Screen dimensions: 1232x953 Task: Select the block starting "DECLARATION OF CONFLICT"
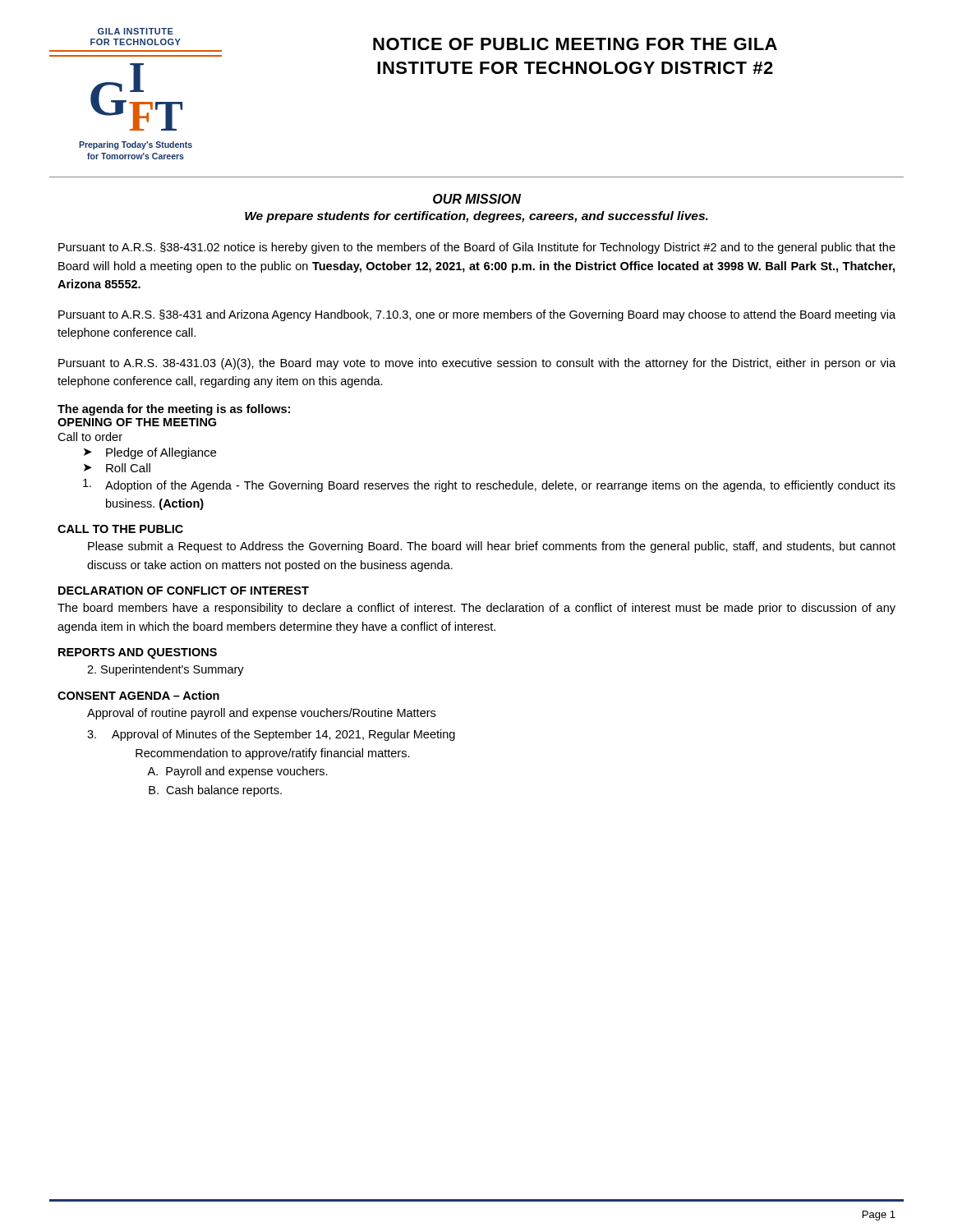[183, 591]
